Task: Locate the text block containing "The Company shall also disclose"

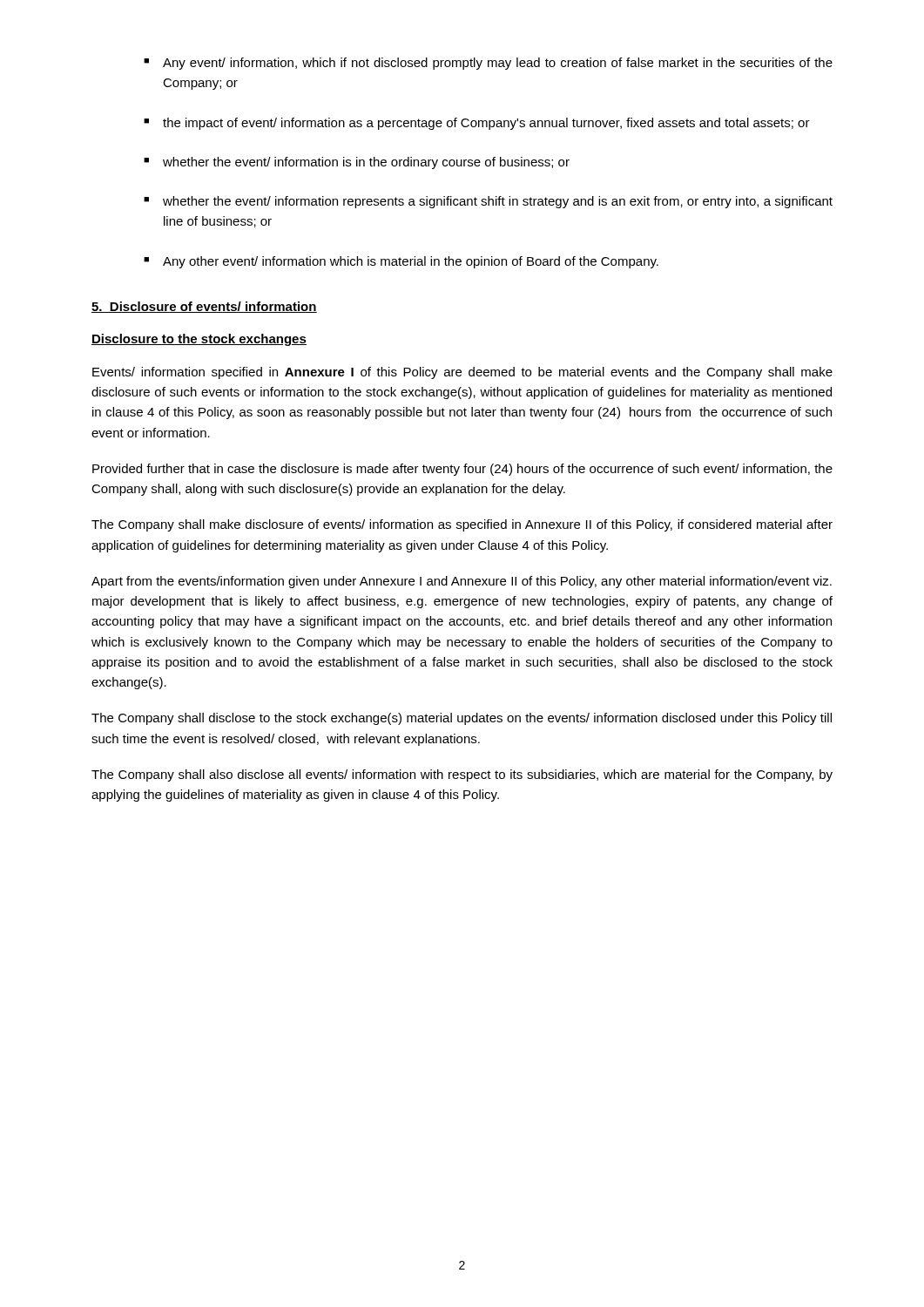Action: click(462, 784)
